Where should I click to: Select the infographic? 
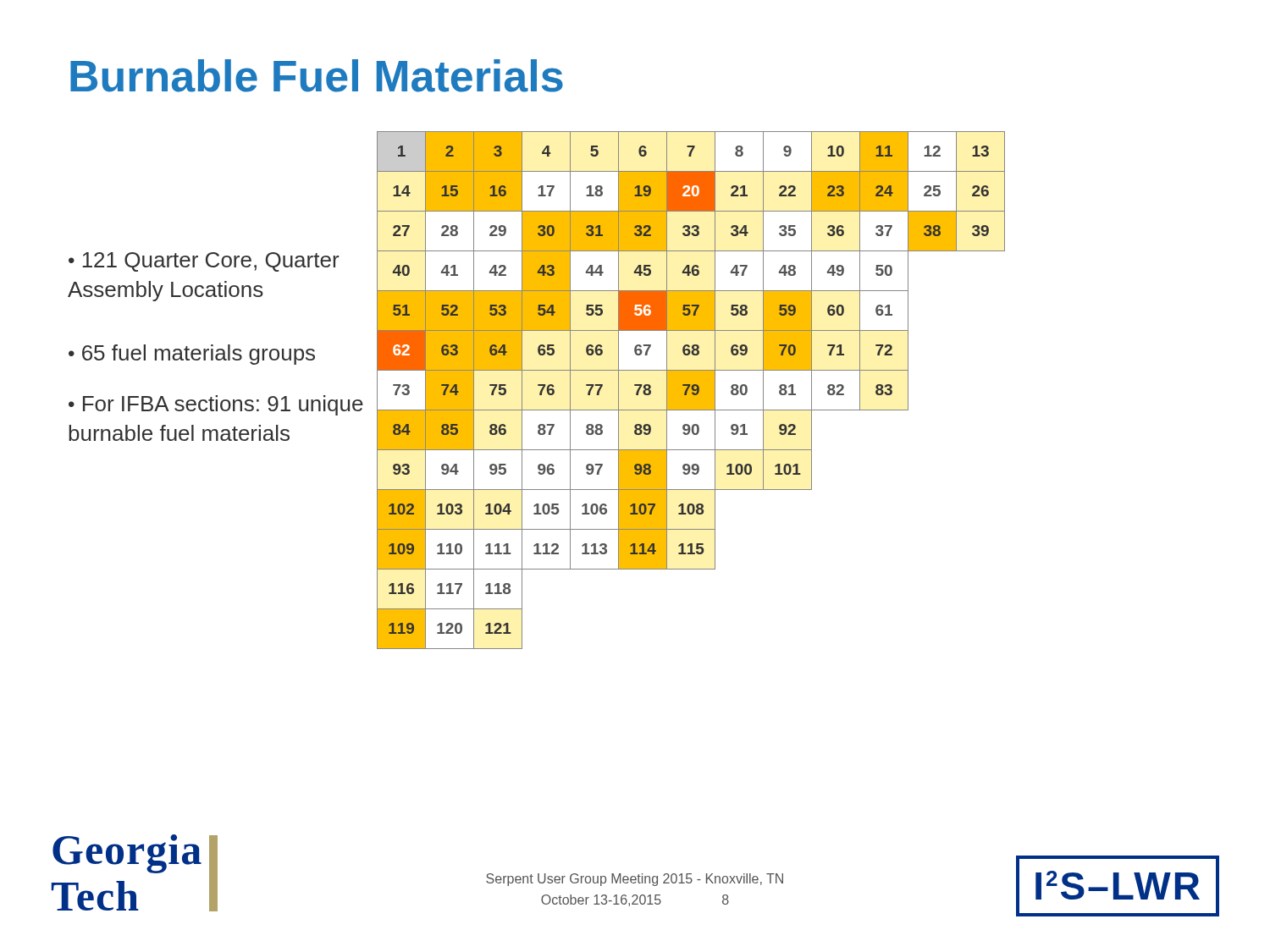pyautogui.click(x=691, y=390)
